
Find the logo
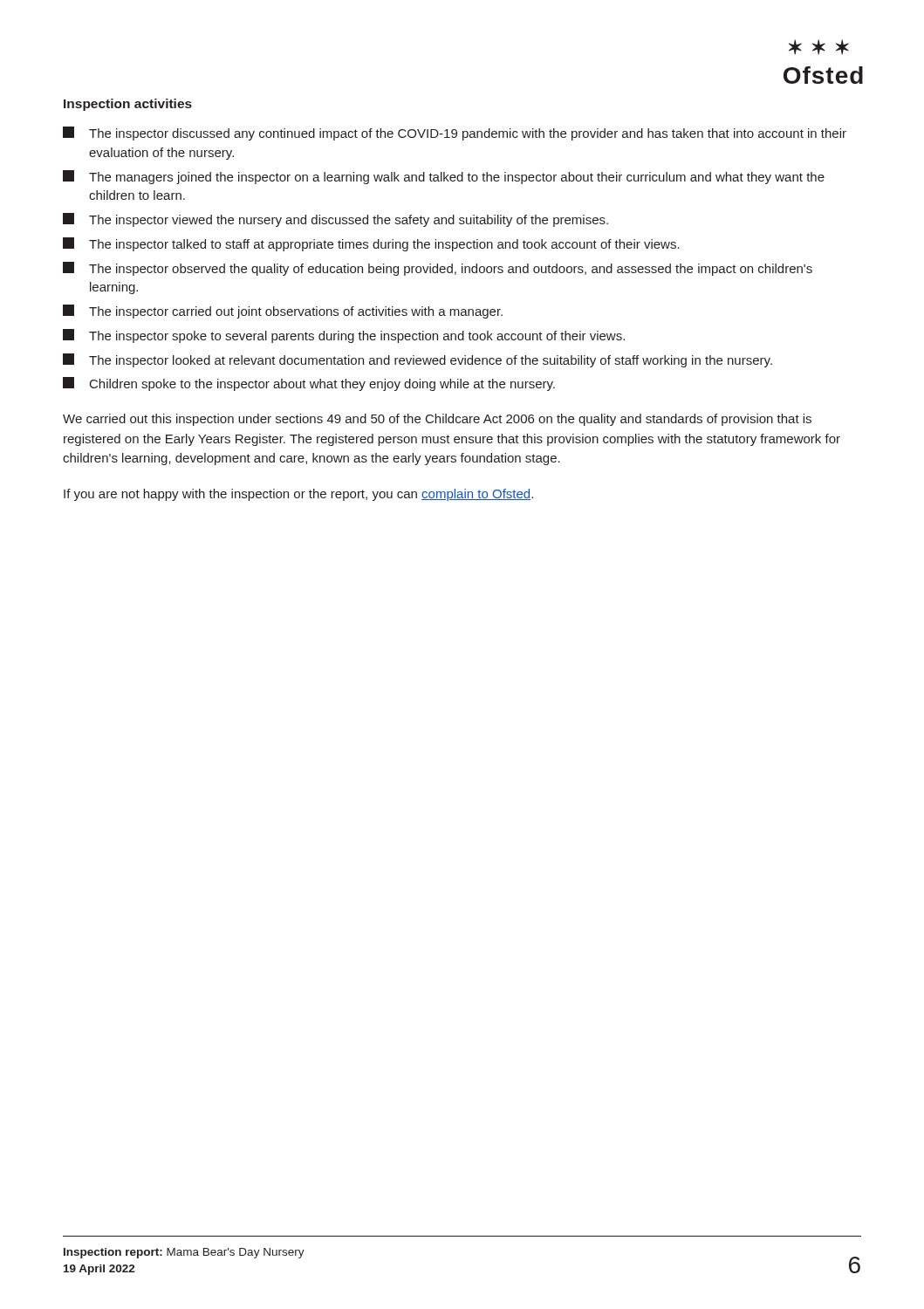pos(824,64)
